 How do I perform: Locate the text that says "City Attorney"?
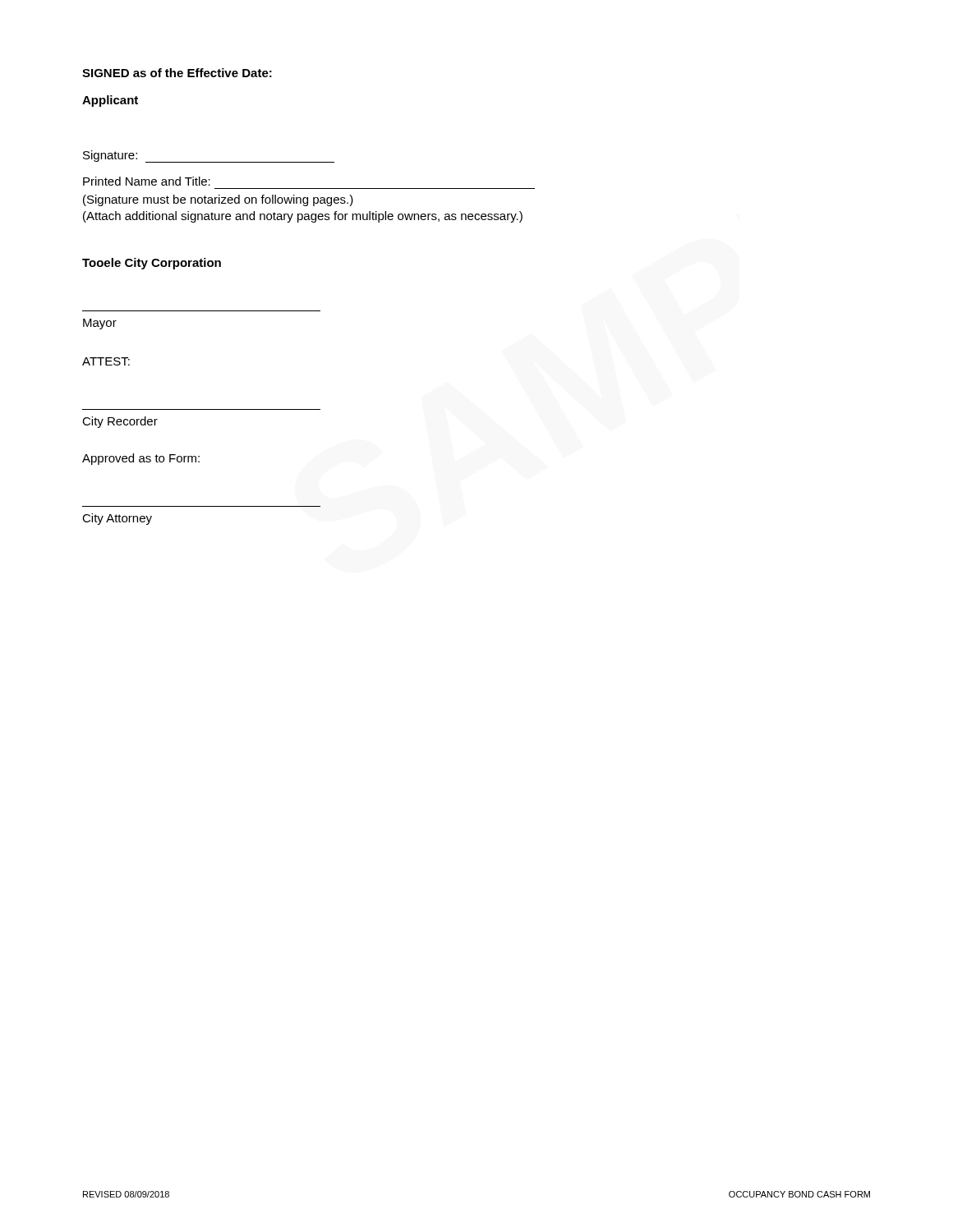click(x=117, y=518)
